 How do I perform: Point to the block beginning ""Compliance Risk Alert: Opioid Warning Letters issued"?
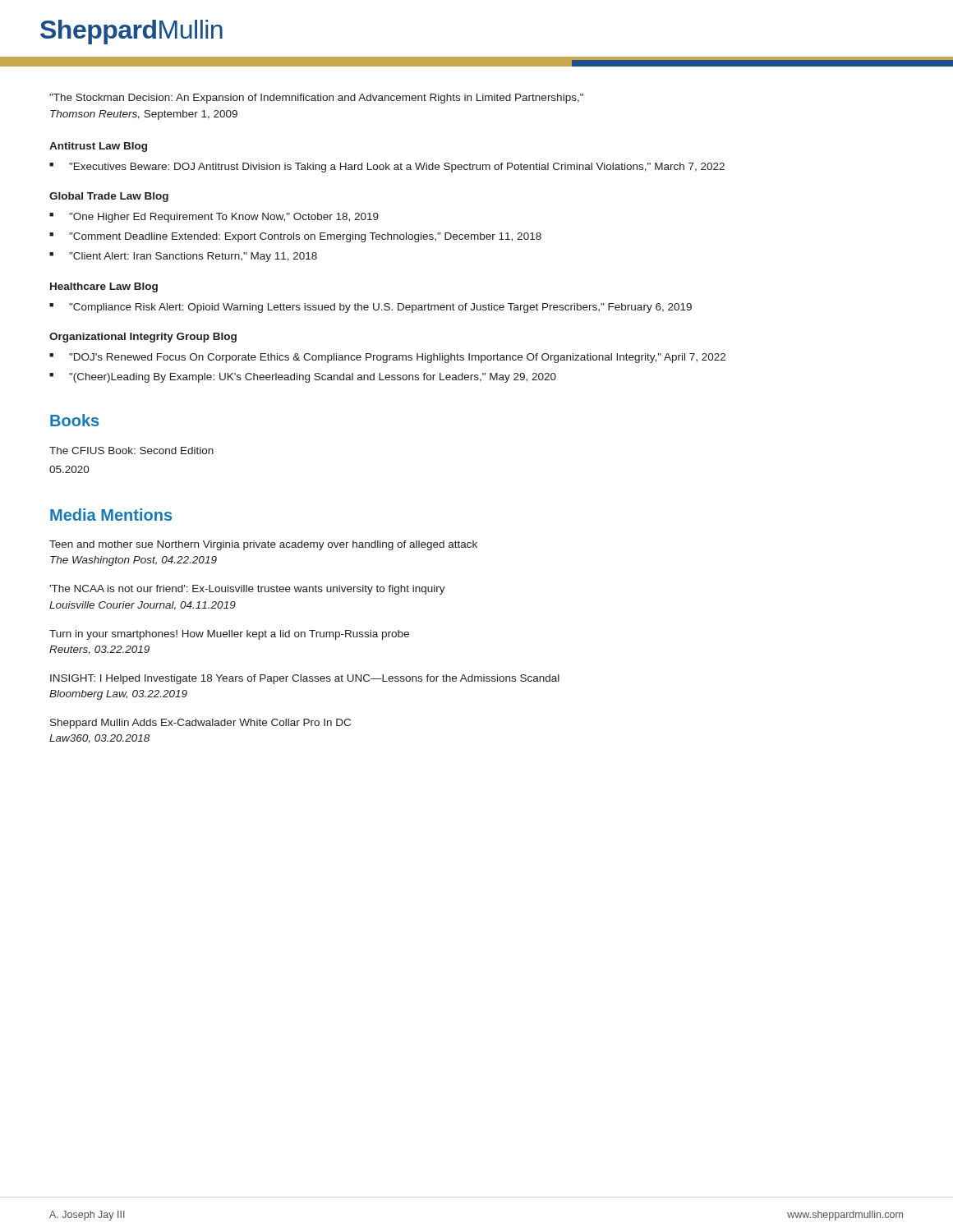[381, 306]
